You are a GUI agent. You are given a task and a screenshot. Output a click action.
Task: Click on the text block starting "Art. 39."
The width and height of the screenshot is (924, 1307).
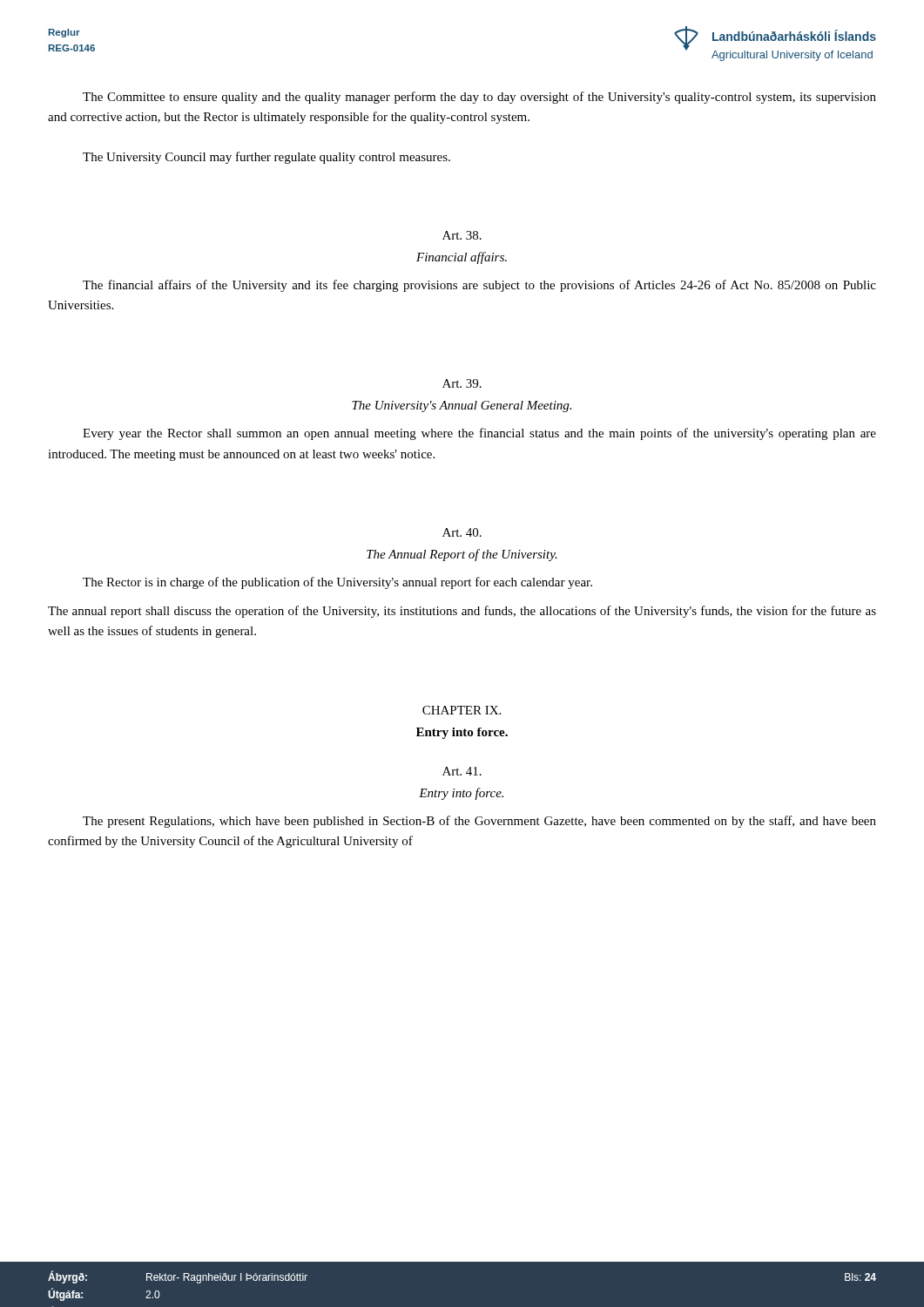tap(462, 384)
